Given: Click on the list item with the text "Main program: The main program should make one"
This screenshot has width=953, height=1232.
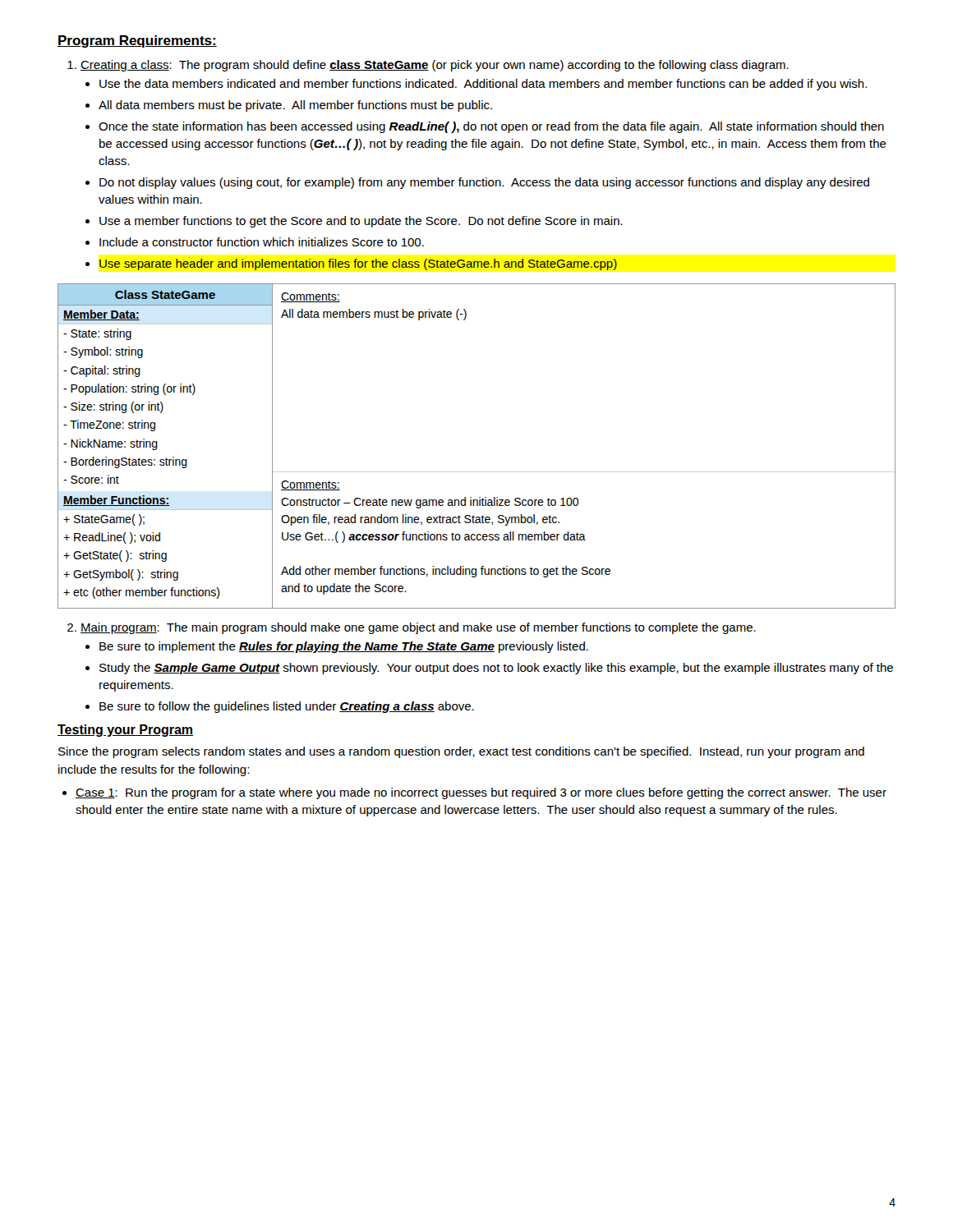Looking at the screenshot, I should coord(488,667).
